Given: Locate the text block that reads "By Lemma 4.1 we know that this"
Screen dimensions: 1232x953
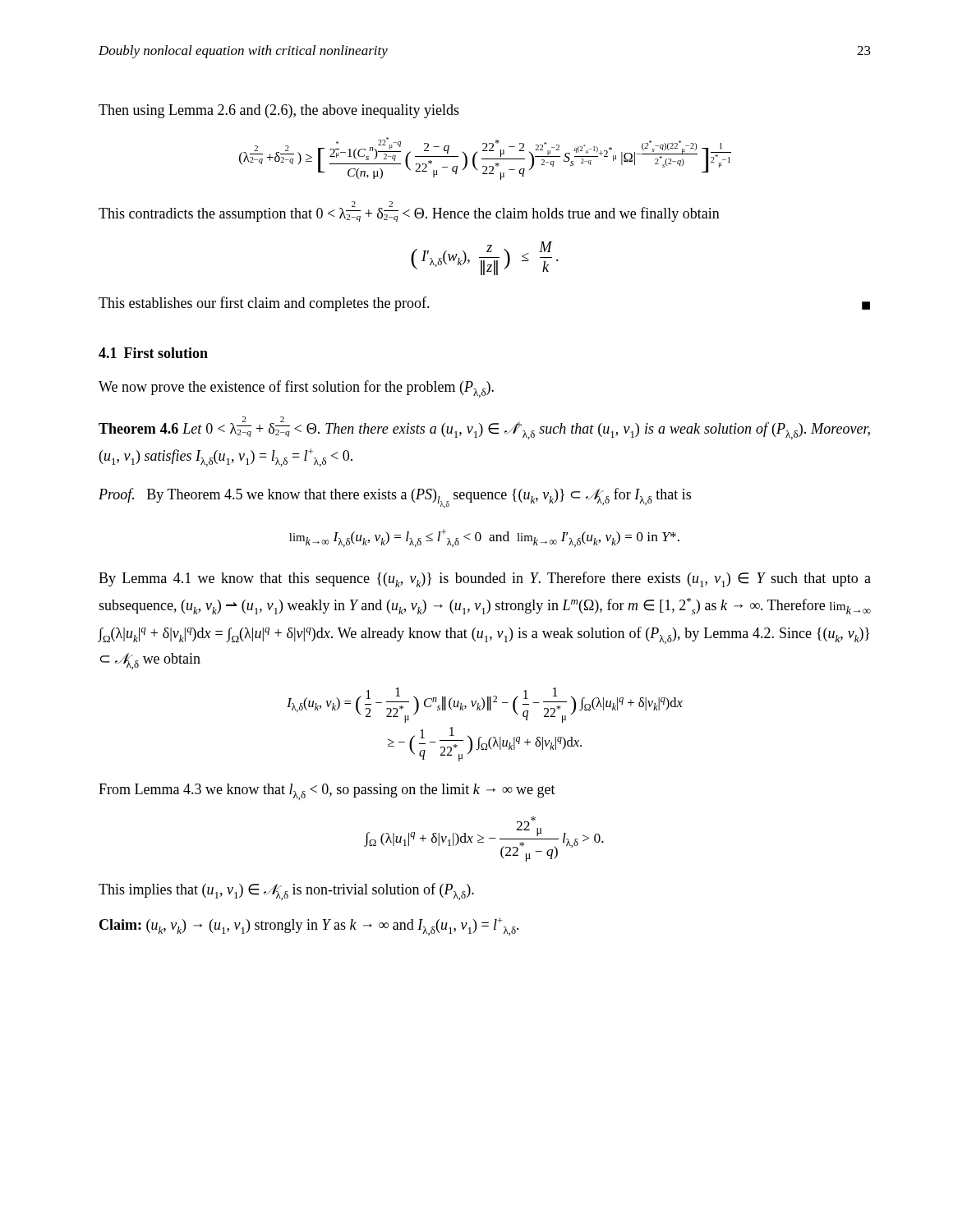Looking at the screenshot, I should tap(485, 620).
